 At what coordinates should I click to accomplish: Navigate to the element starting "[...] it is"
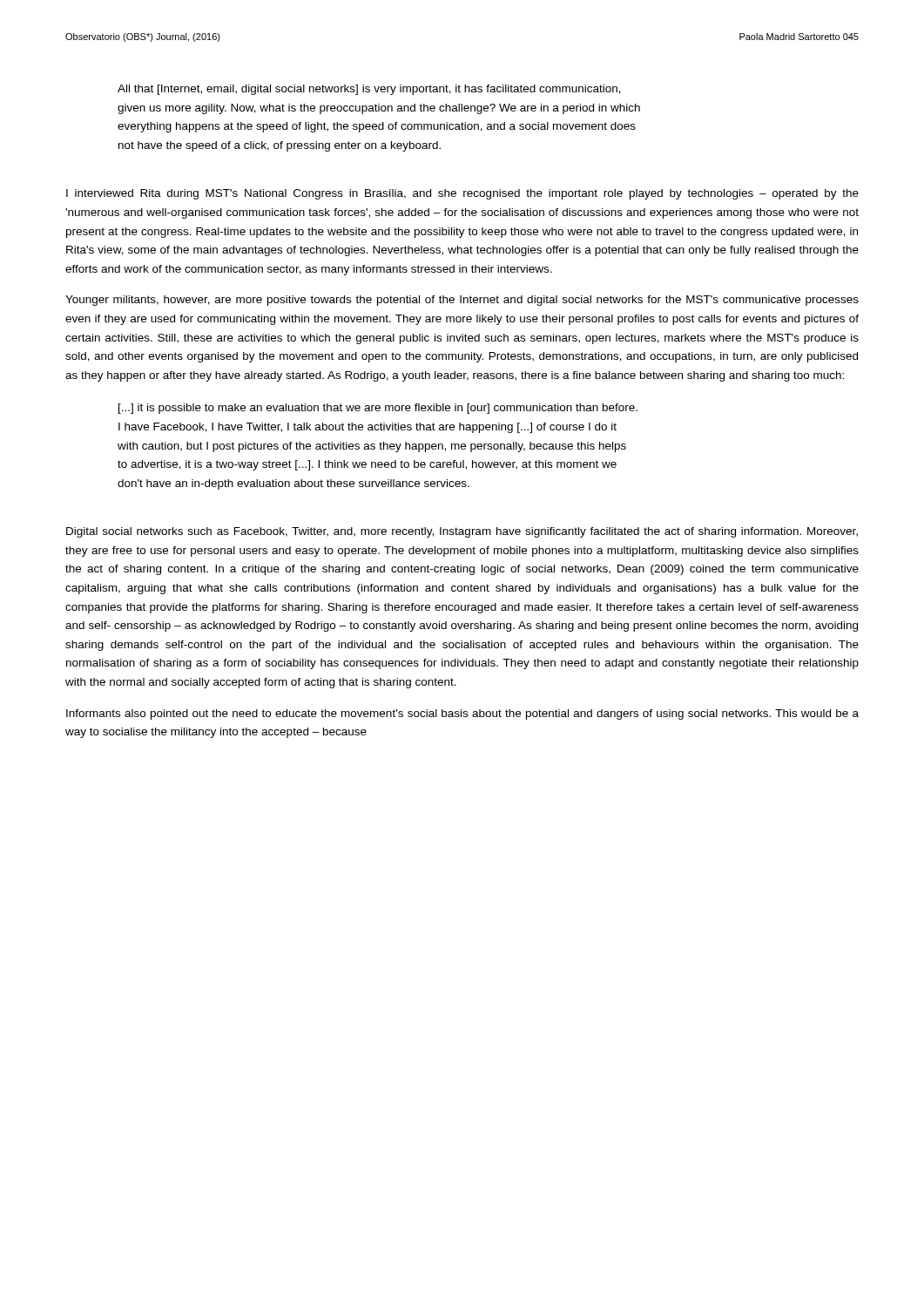[x=484, y=446]
